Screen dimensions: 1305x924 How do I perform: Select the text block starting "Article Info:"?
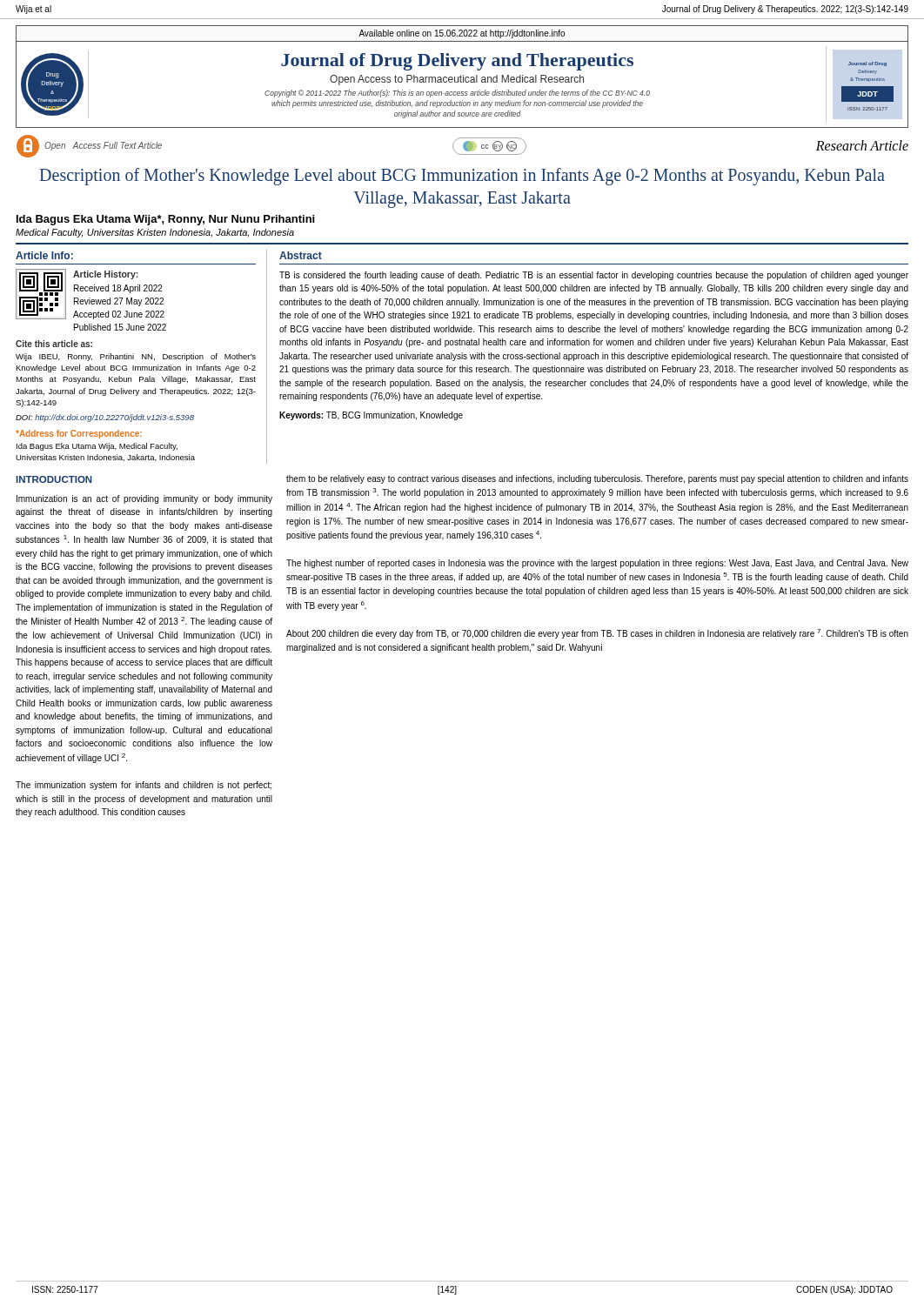[x=45, y=255]
